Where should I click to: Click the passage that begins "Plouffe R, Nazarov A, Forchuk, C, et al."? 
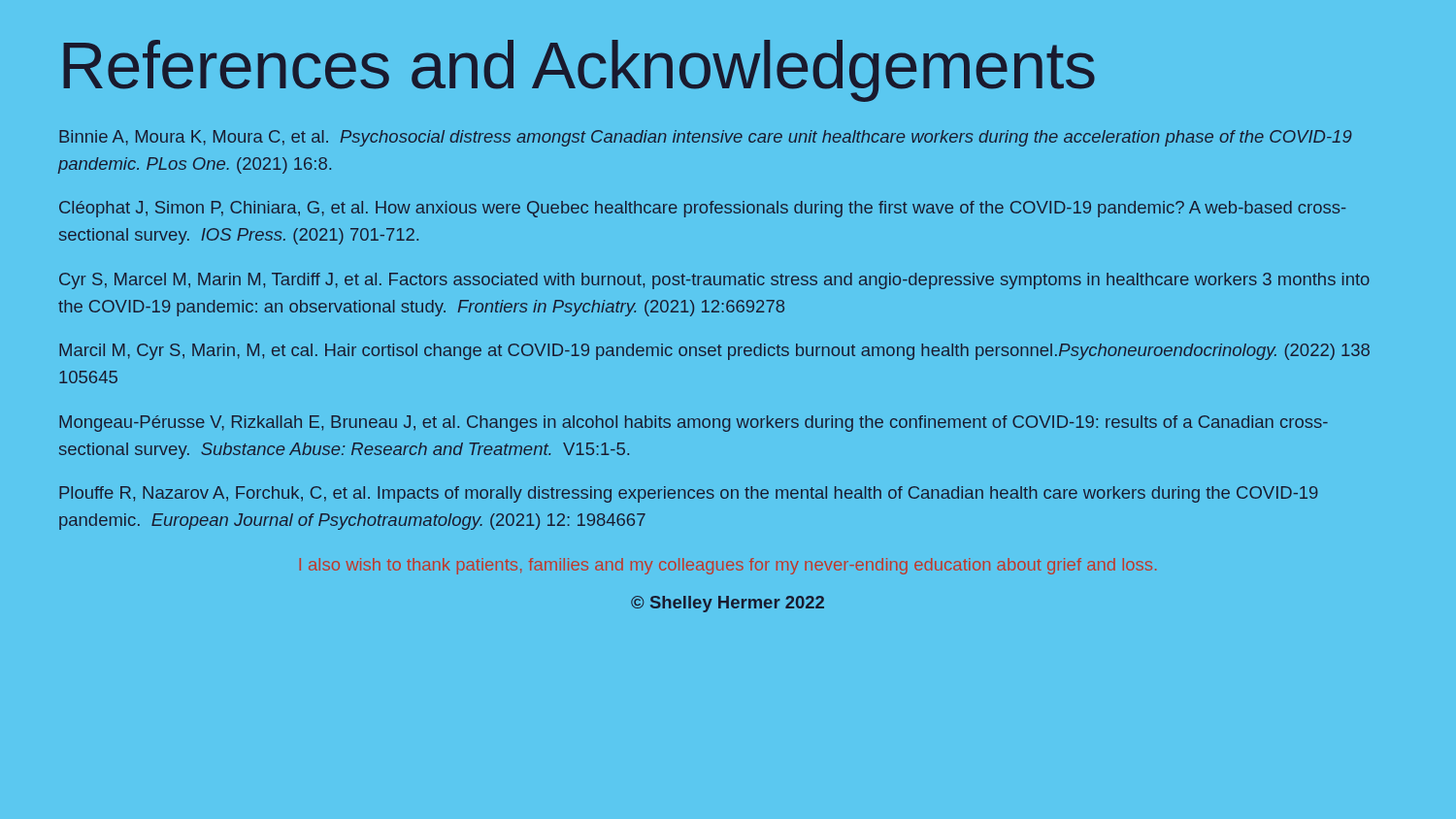(688, 506)
